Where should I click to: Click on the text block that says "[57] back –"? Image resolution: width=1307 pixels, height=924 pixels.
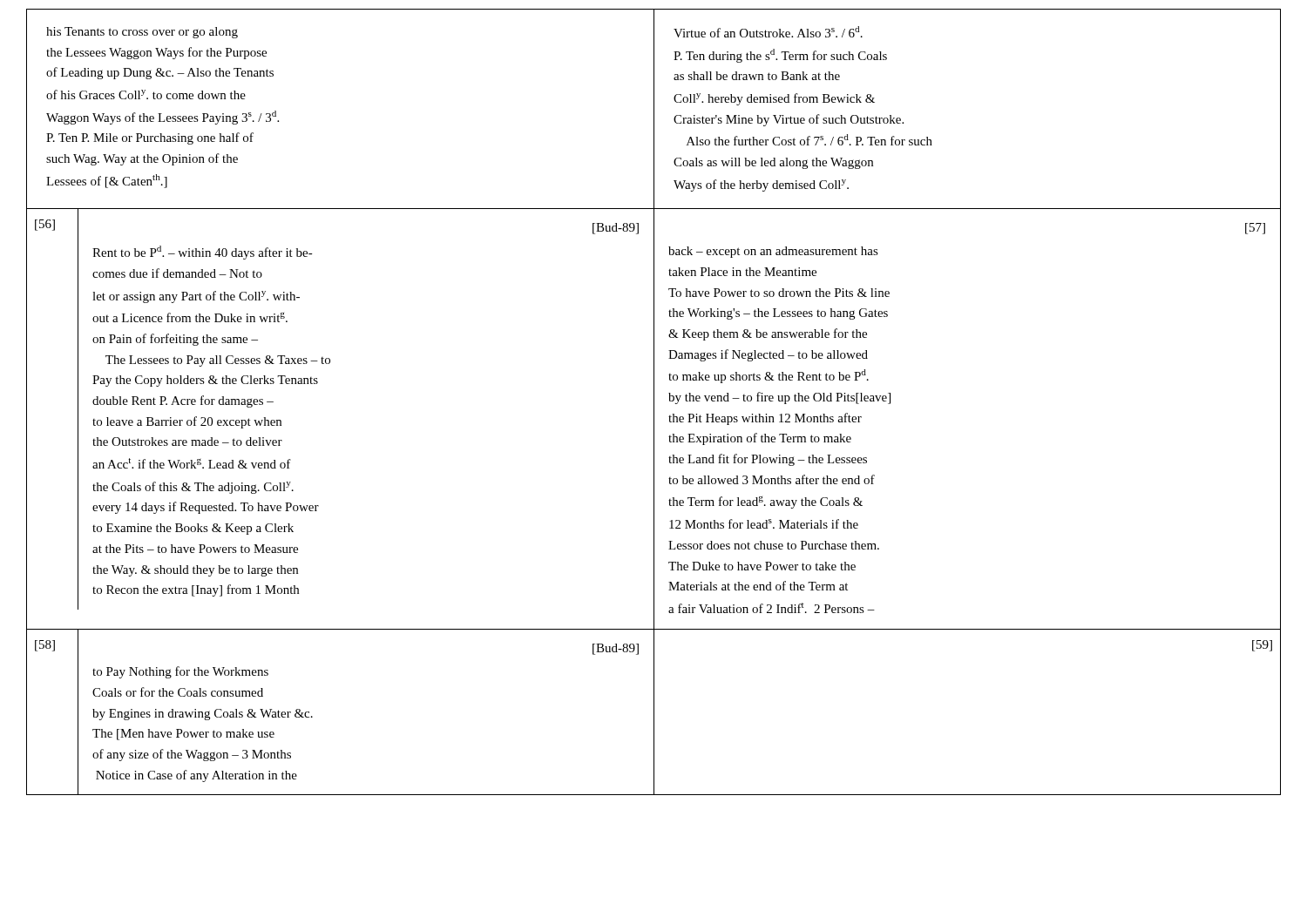click(1255, 229)
